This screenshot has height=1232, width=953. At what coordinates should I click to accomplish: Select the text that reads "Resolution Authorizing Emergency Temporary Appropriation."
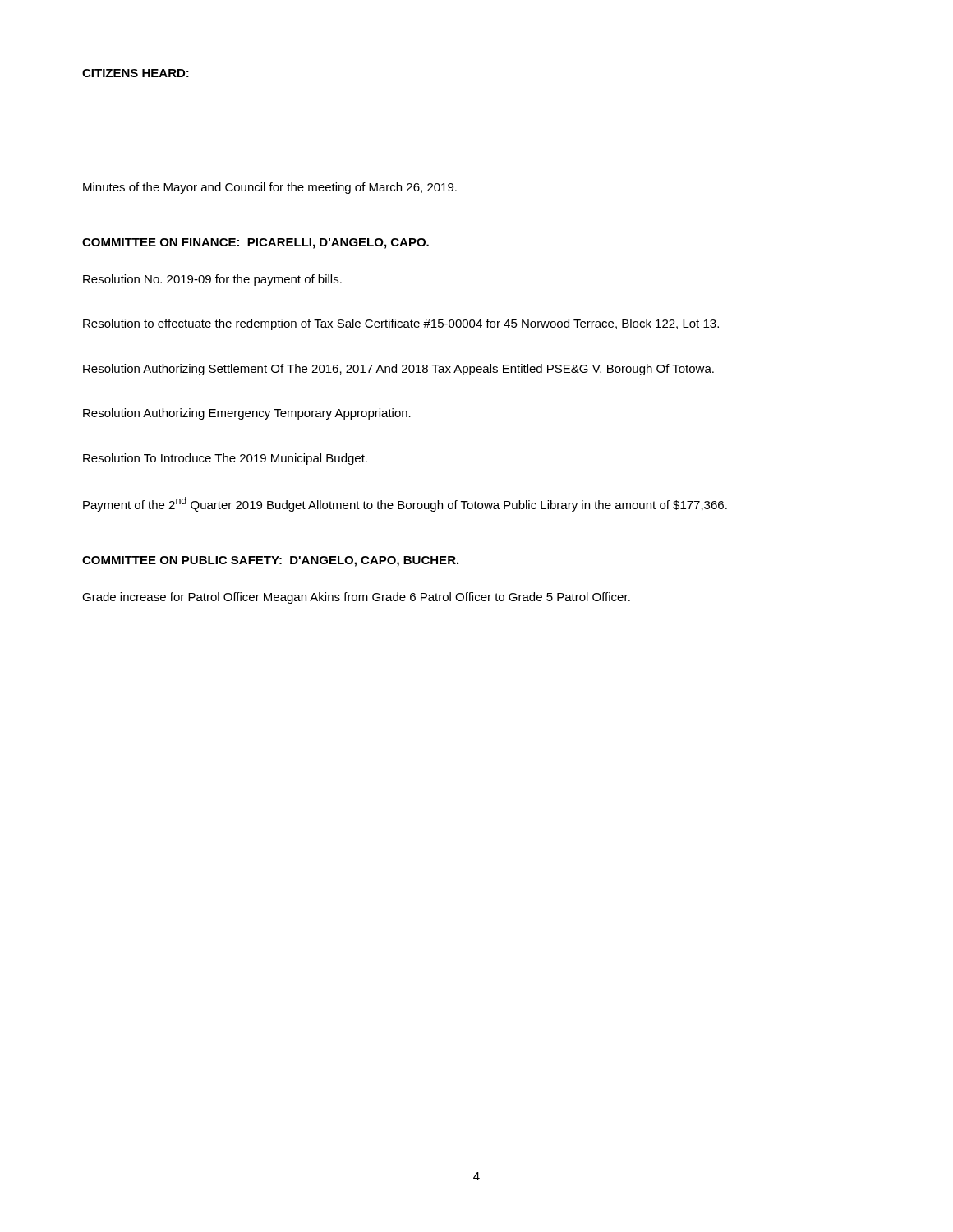[x=247, y=413]
